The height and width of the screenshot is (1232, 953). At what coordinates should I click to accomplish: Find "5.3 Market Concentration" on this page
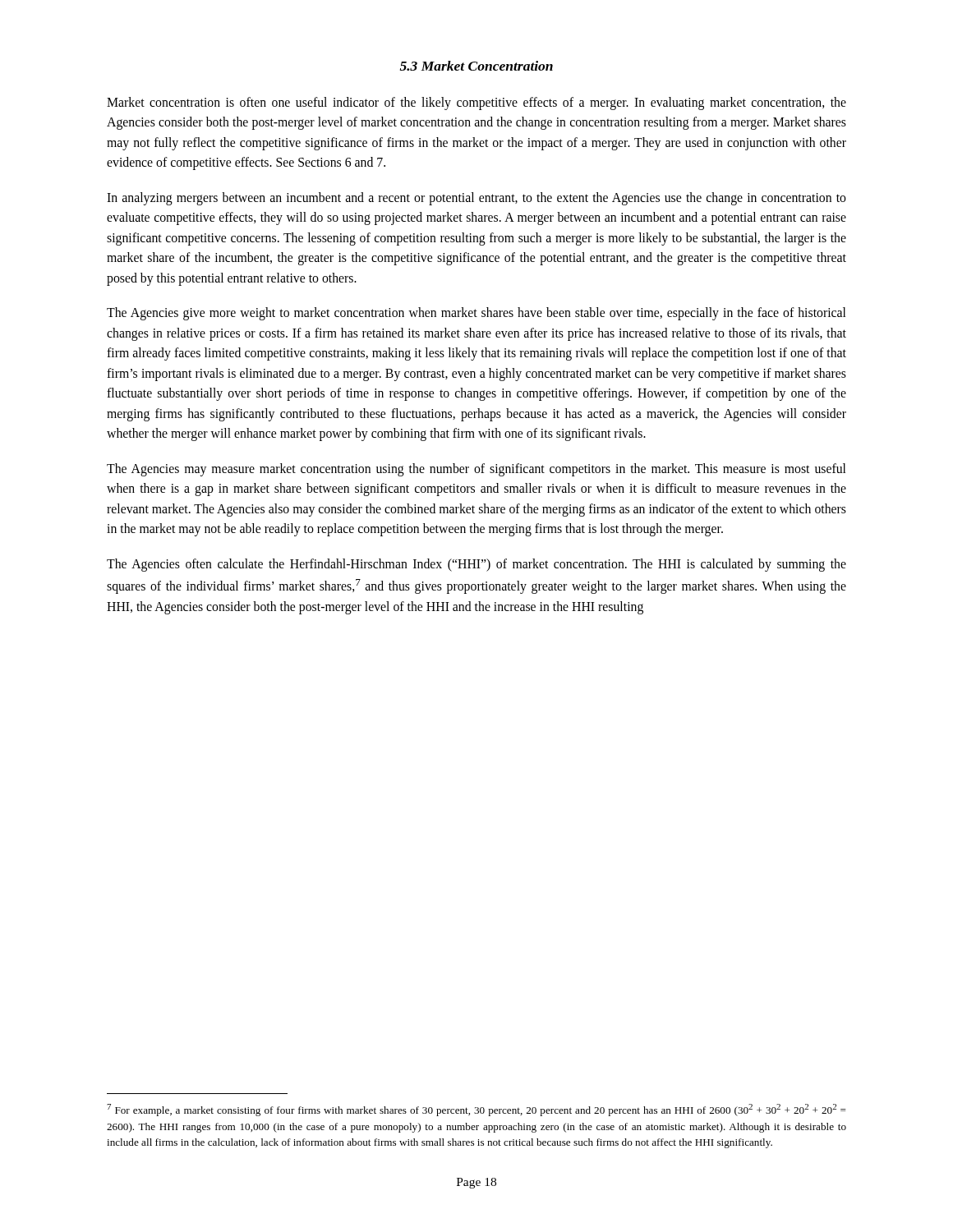476,66
